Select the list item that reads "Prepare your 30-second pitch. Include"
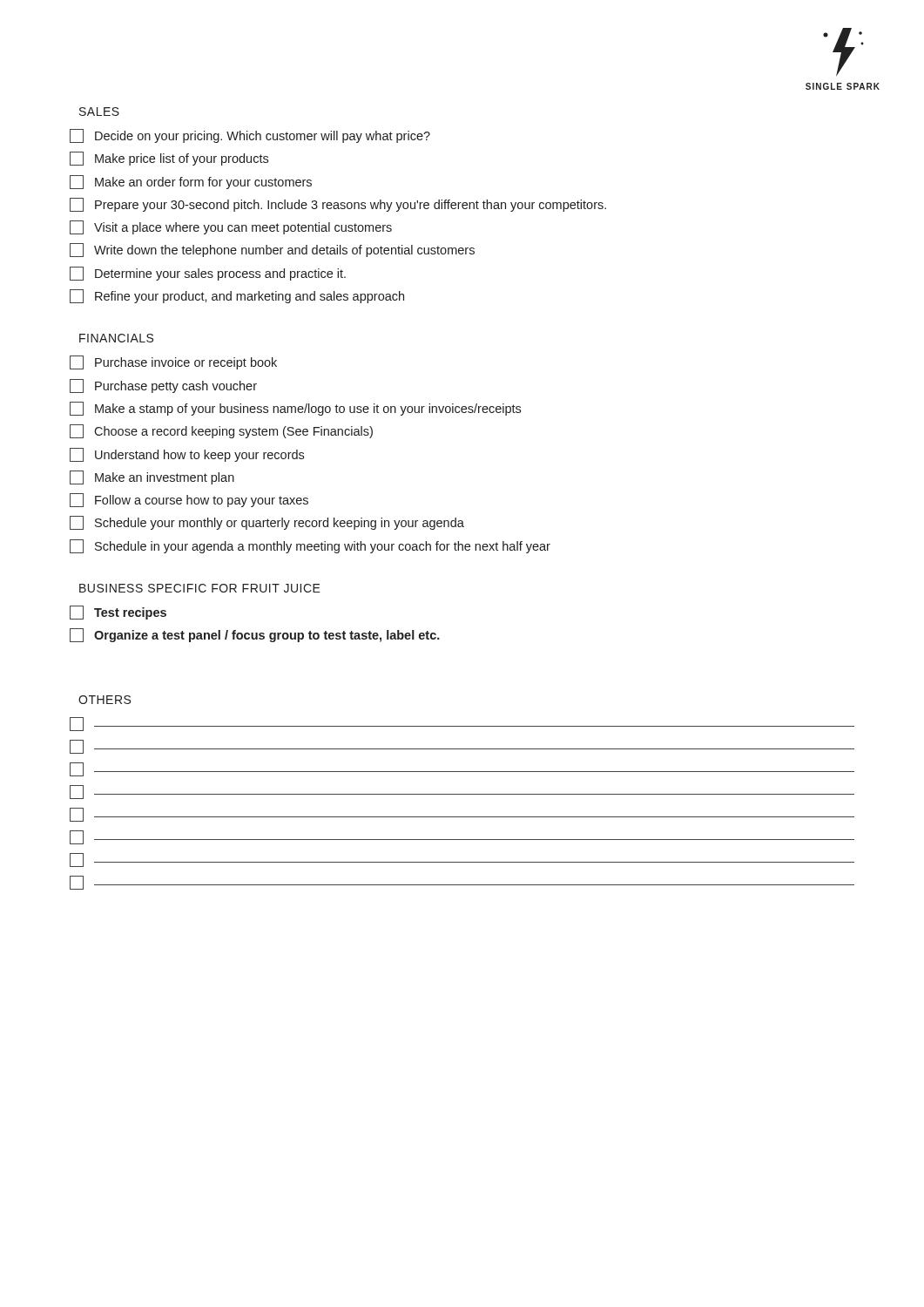This screenshot has width=924, height=1307. 338,205
